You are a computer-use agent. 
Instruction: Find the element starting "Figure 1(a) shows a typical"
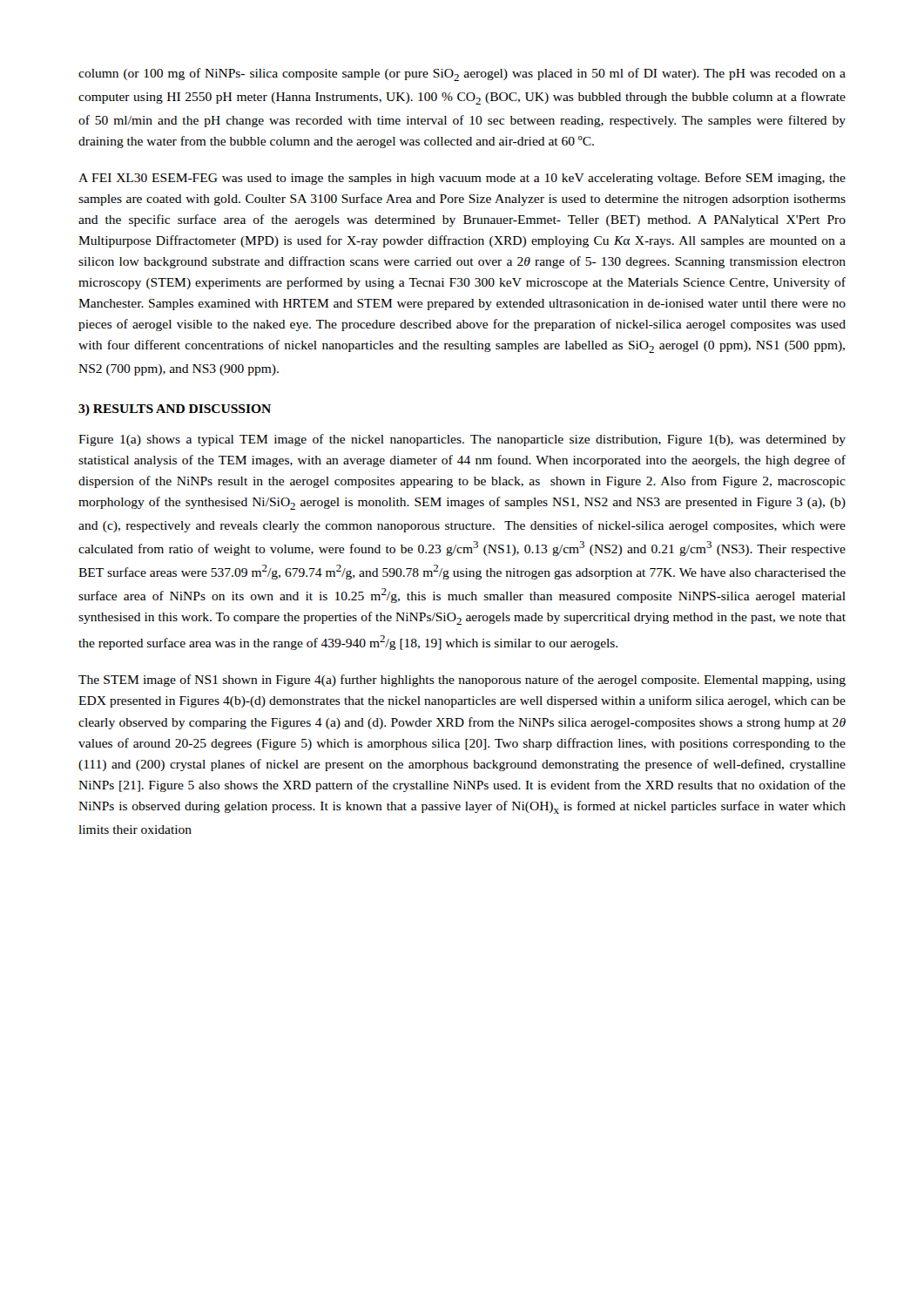[x=462, y=541]
